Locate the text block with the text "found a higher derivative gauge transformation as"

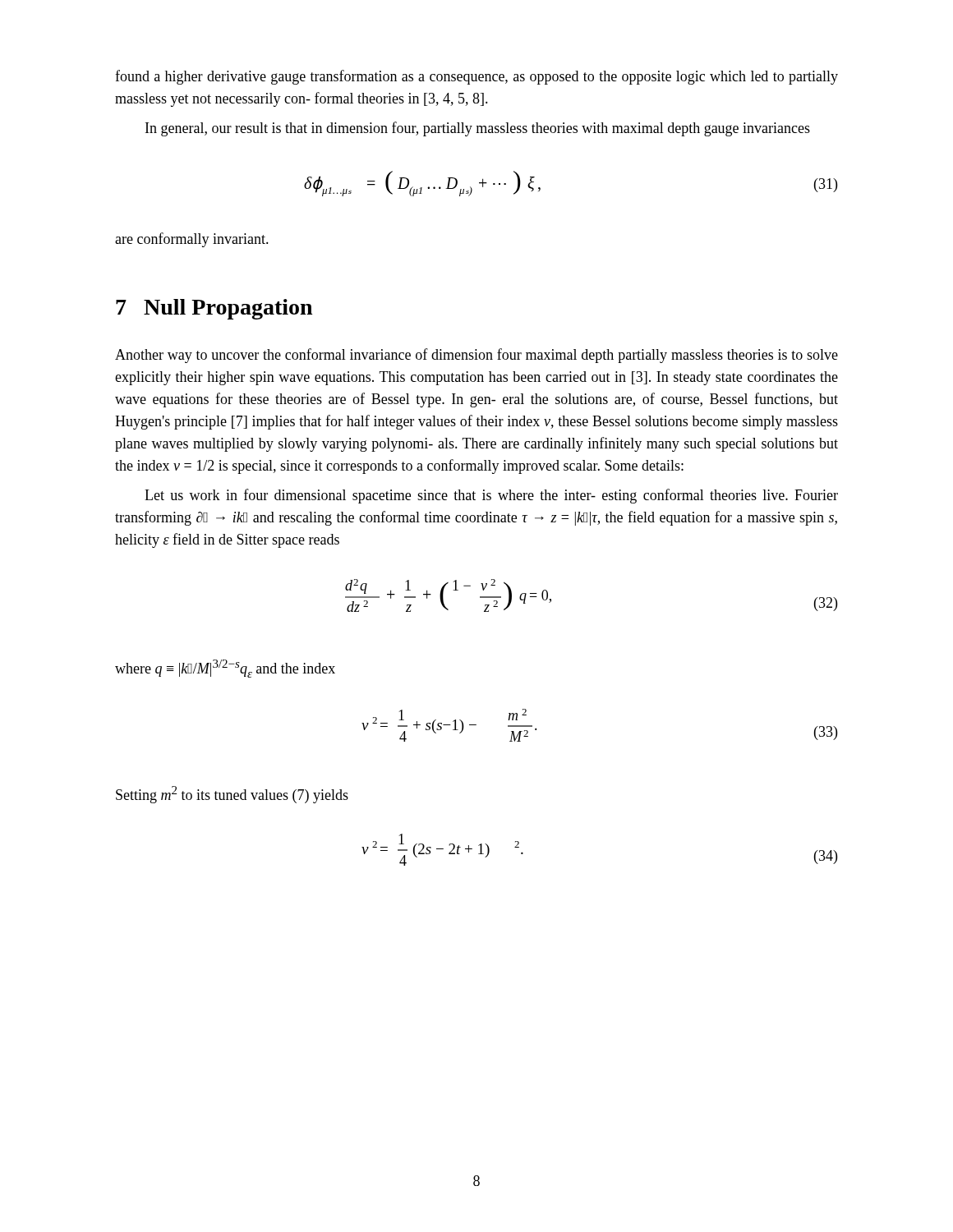(476, 103)
